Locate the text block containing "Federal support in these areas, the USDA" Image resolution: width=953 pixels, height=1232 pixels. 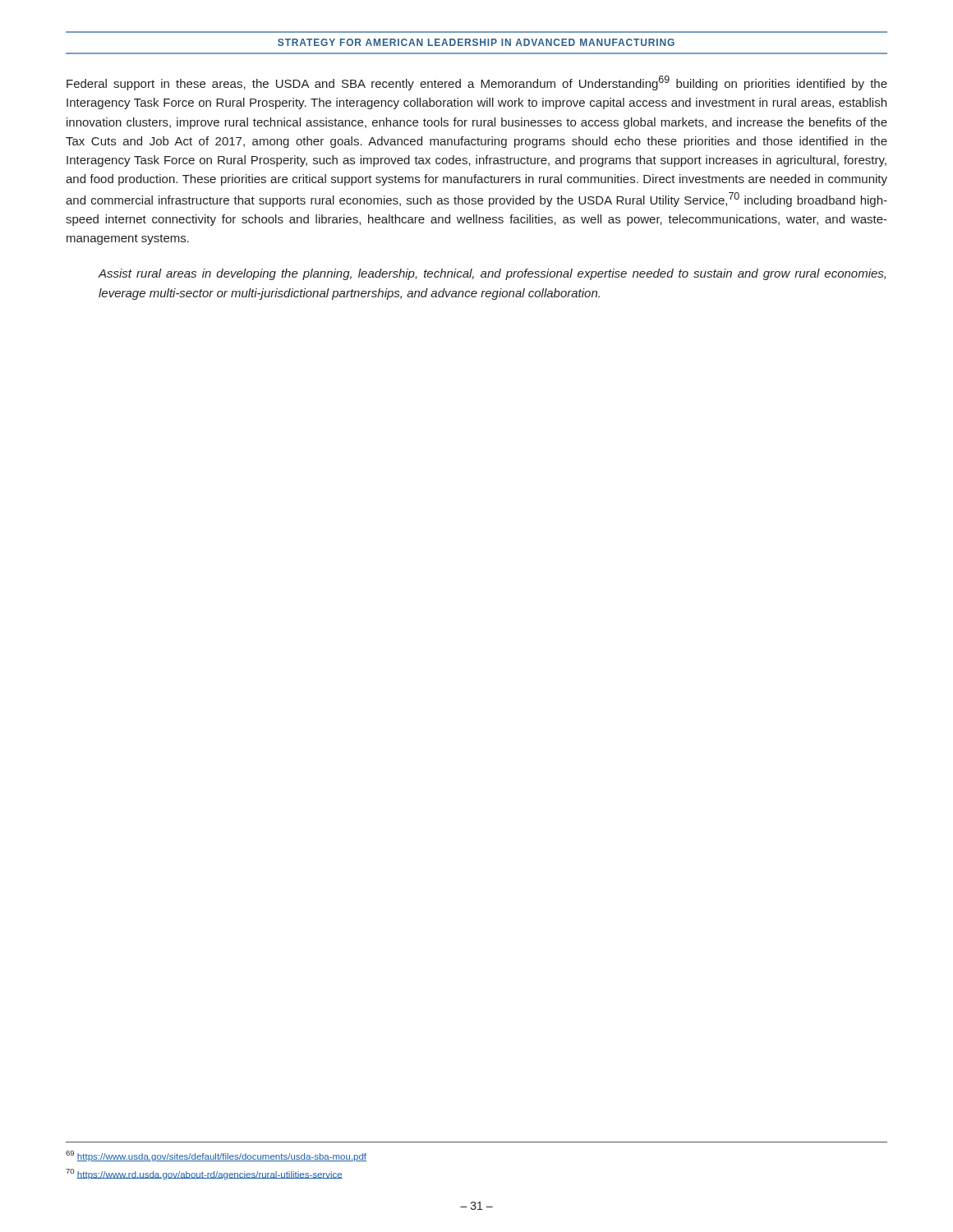(x=476, y=159)
